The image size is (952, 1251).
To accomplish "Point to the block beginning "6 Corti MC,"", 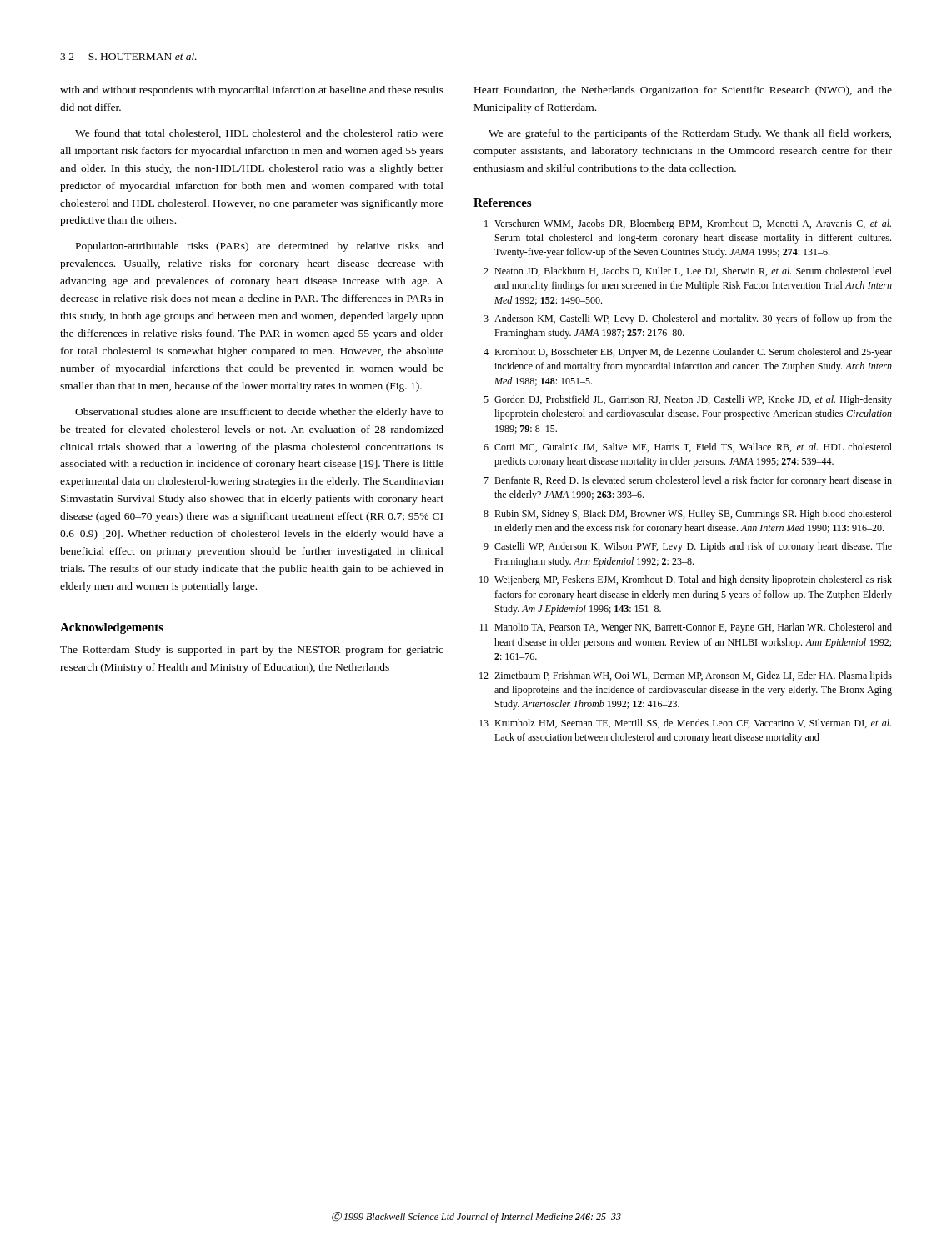I will (683, 455).
